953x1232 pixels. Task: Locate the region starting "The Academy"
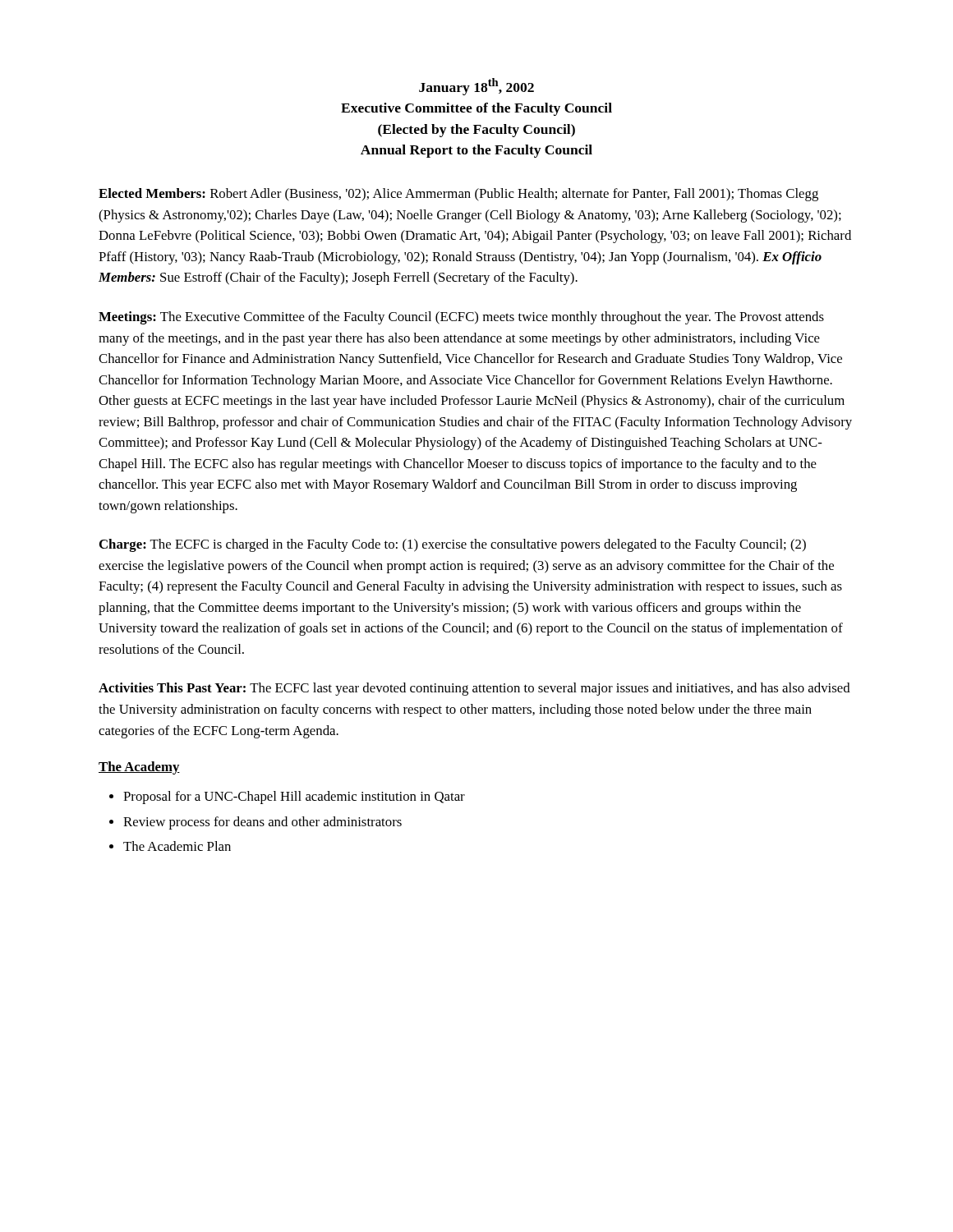click(139, 767)
